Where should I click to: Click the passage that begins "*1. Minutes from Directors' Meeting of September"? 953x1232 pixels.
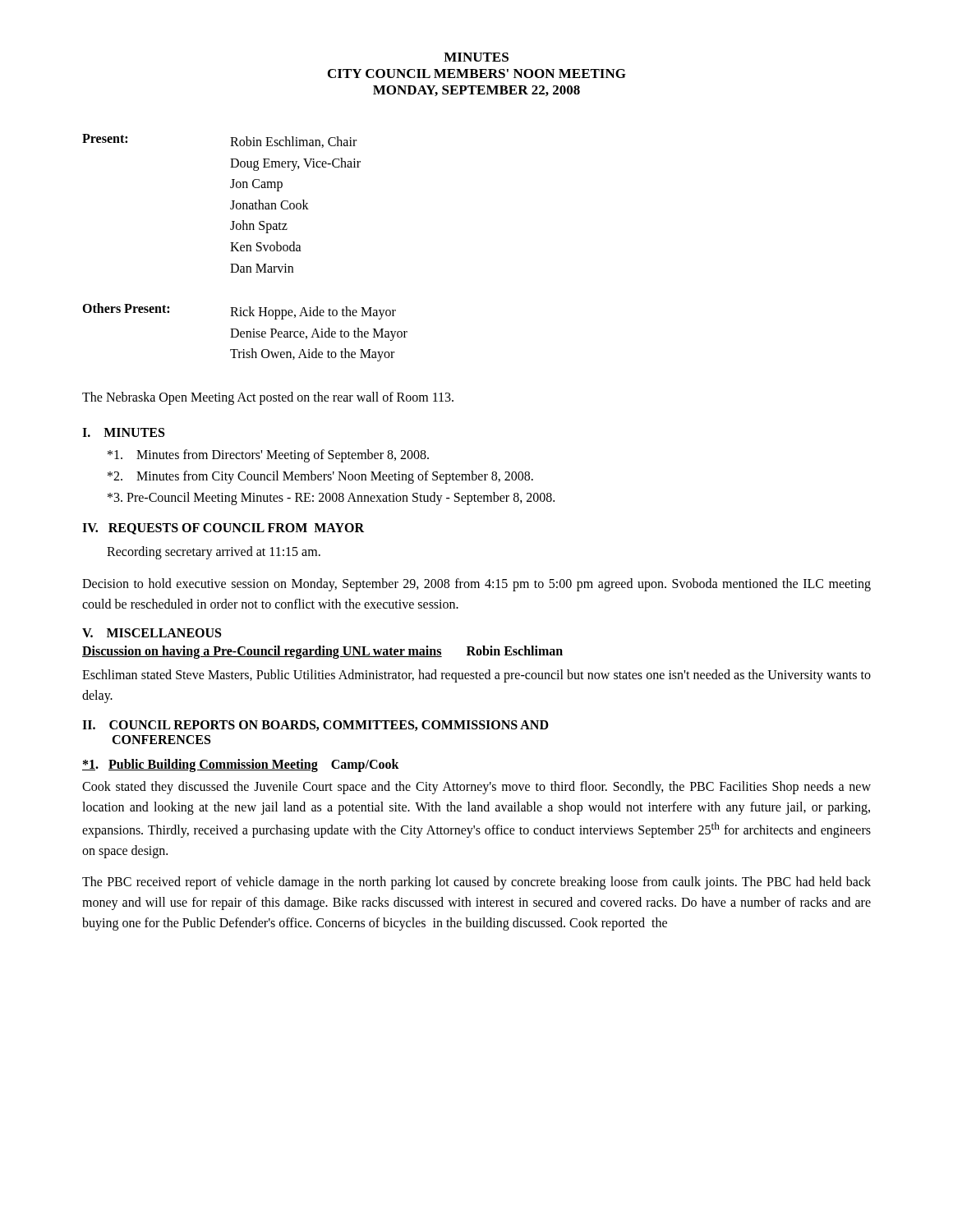coord(268,455)
